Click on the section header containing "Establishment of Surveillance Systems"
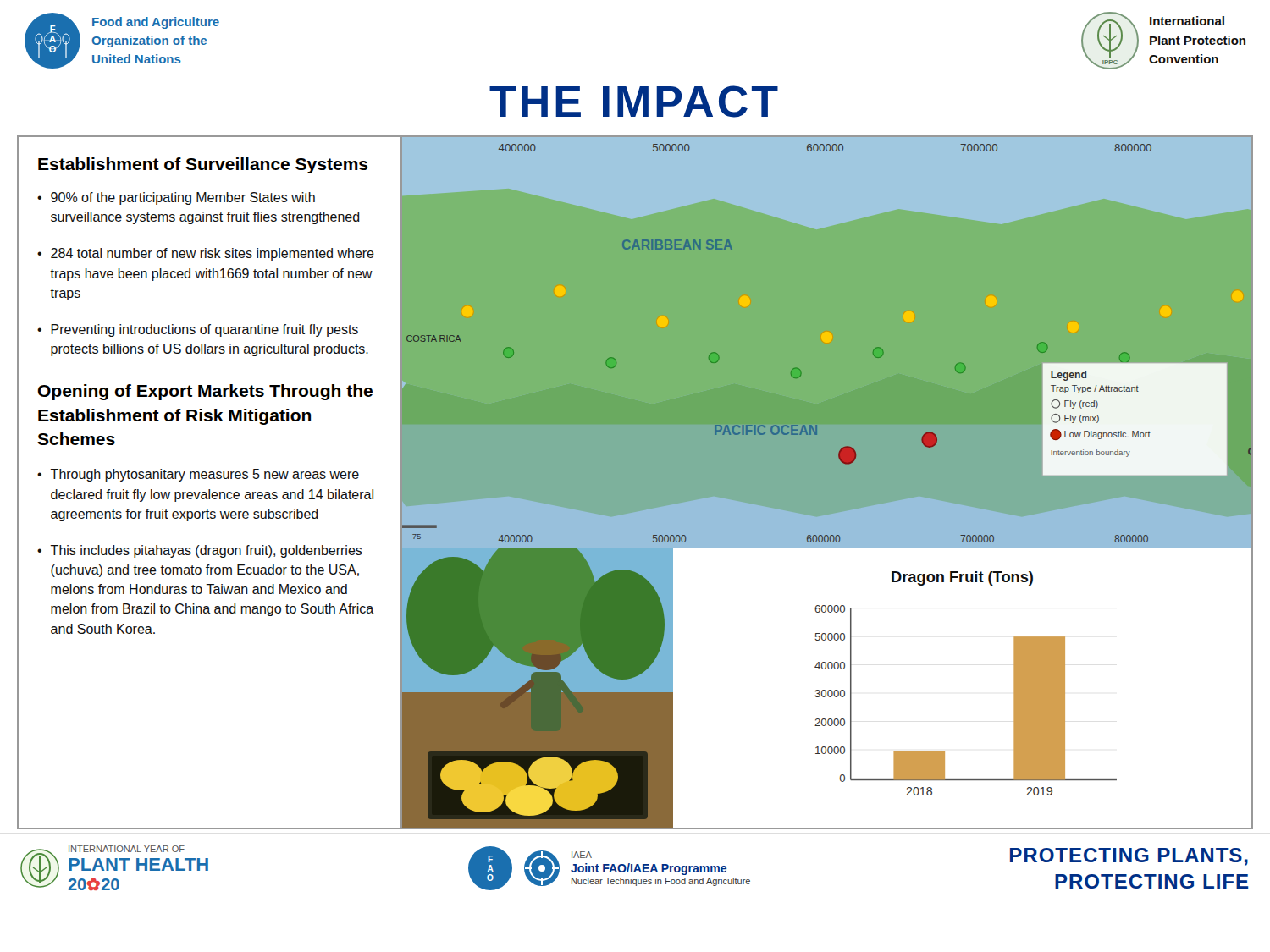Screen dimensions: 952x1270 point(203,164)
